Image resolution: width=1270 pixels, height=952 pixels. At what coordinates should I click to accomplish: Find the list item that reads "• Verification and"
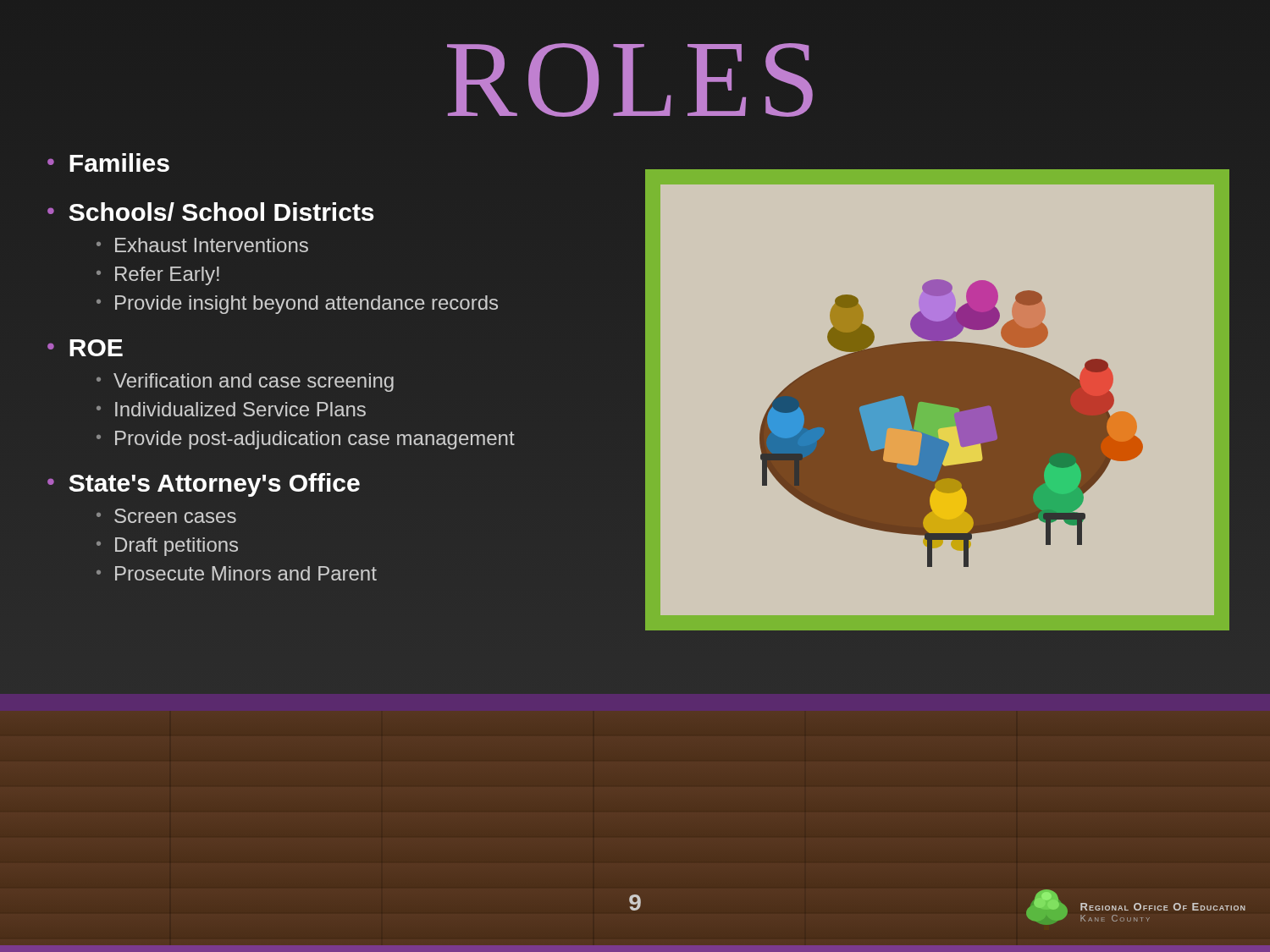(245, 381)
